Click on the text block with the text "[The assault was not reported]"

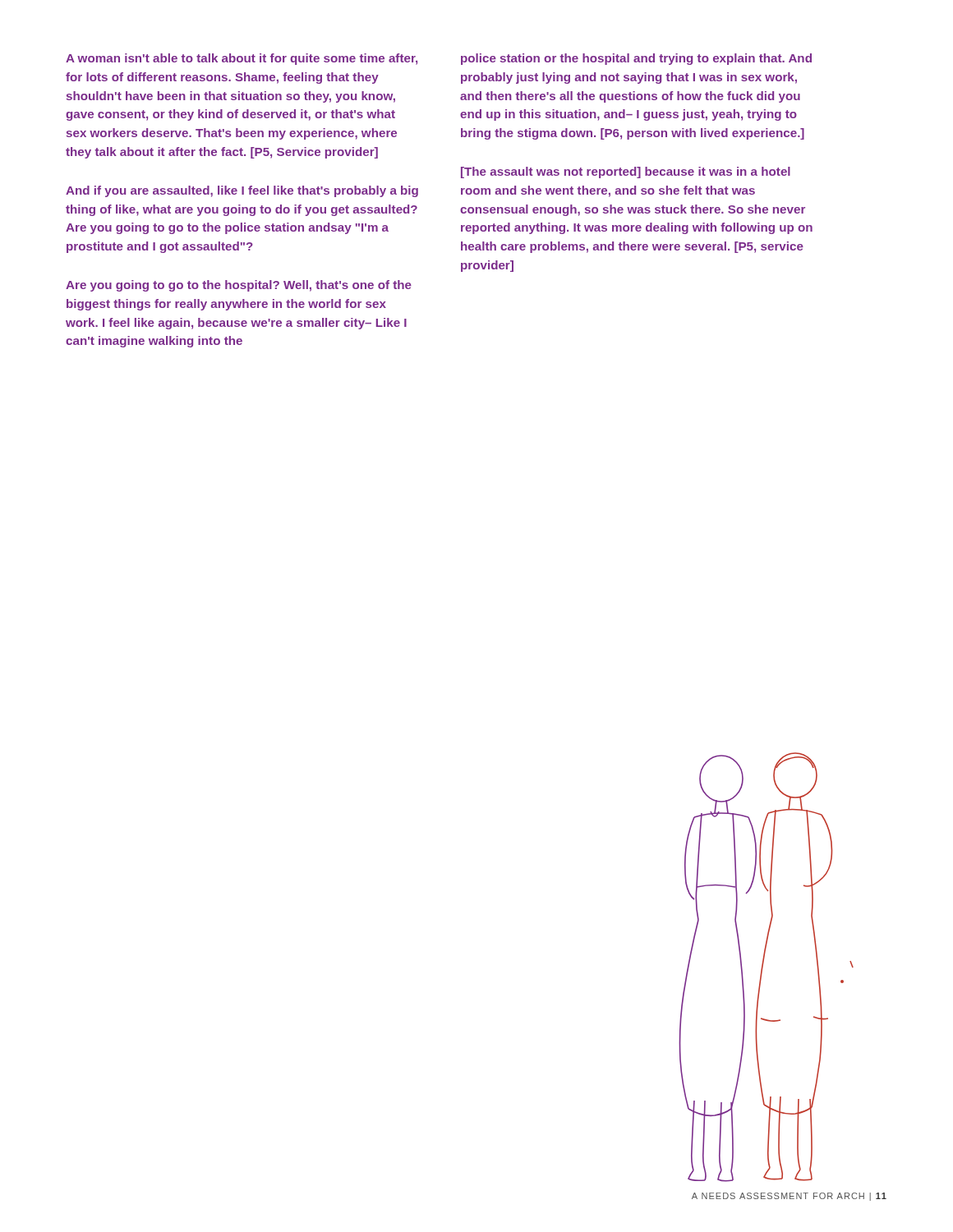click(637, 218)
